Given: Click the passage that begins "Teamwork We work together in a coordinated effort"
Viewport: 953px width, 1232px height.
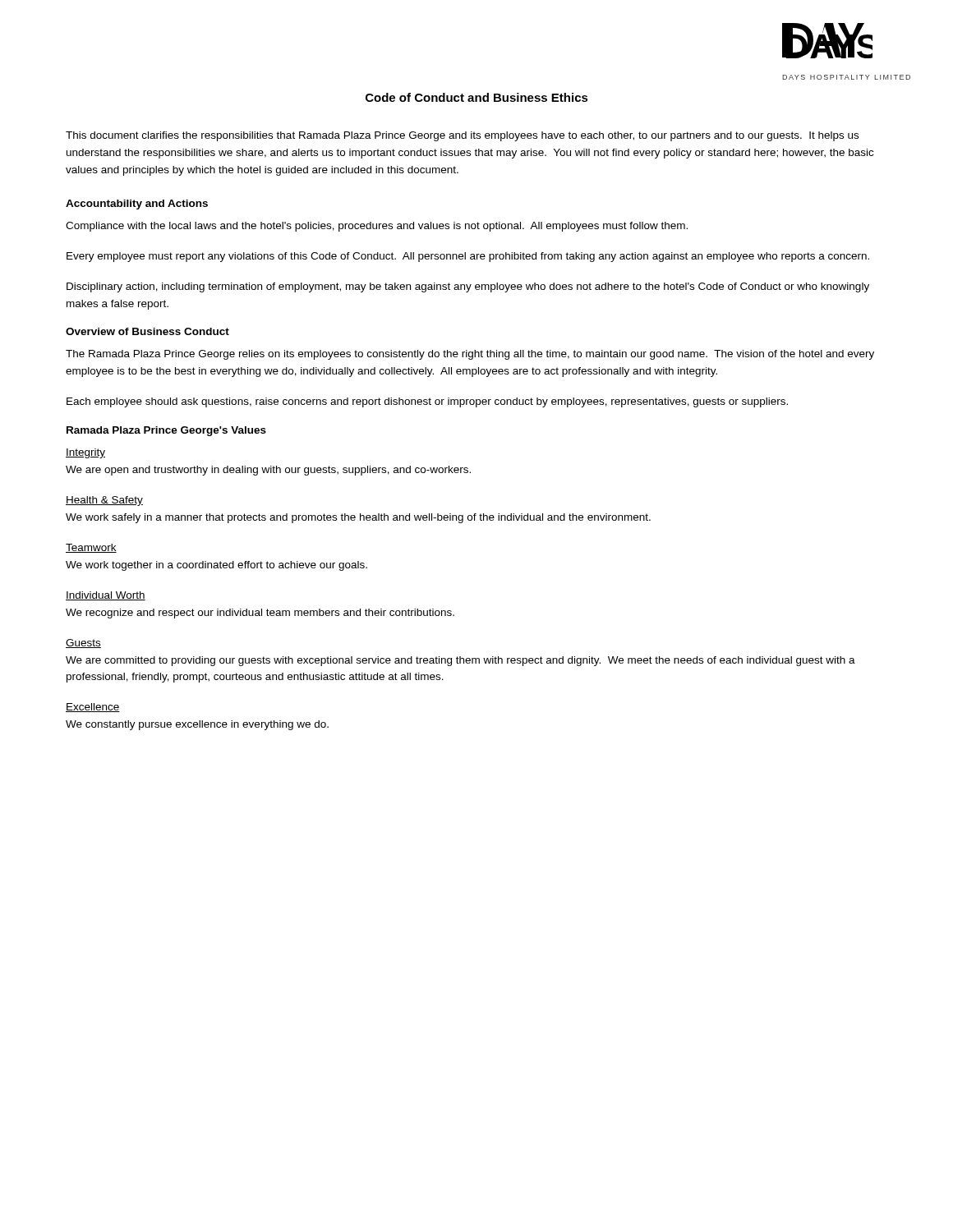Looking at the screenshot, I should [217, 556].
